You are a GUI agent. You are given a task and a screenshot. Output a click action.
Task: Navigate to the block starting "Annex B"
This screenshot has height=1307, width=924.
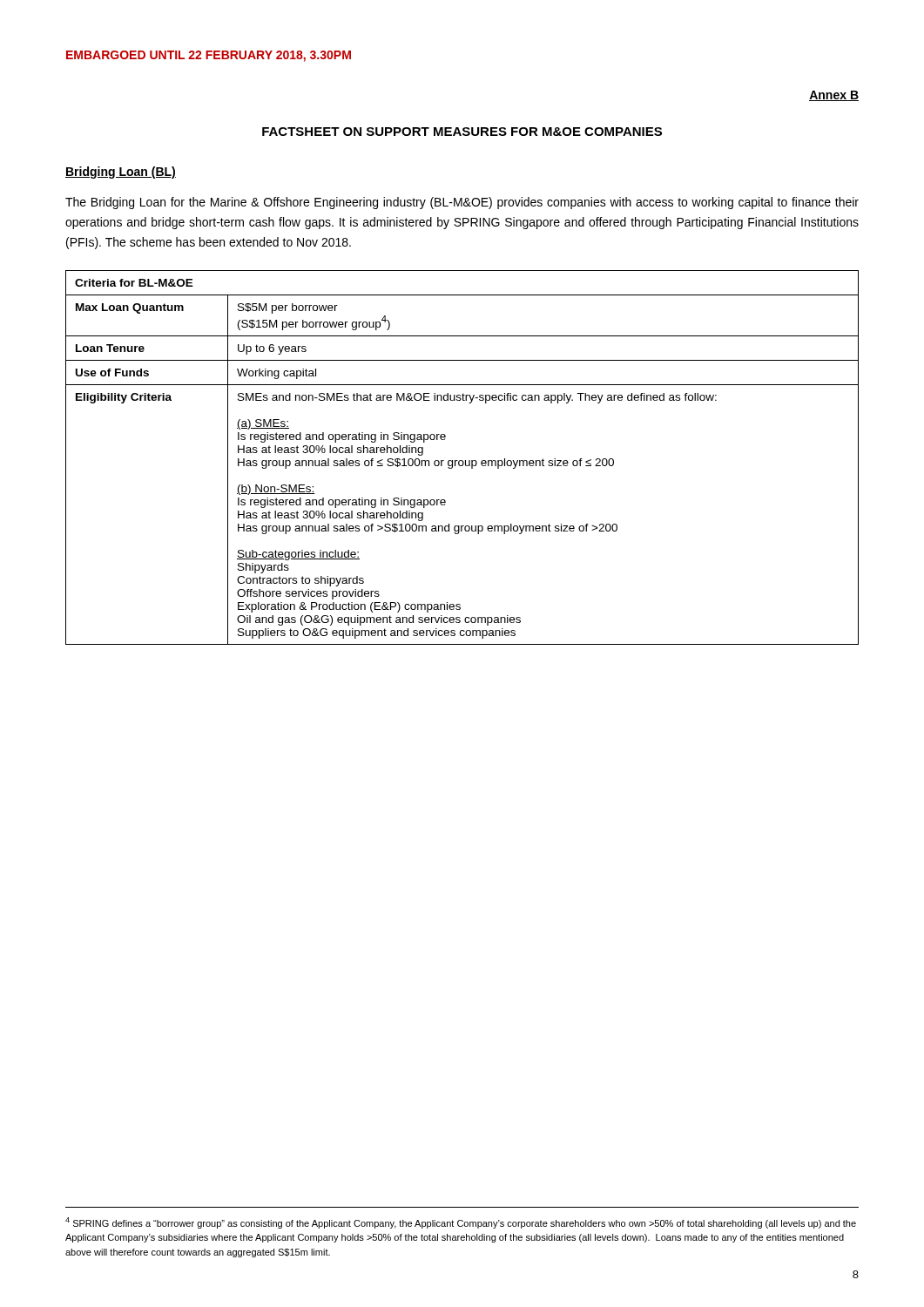[x=834, y=95]
